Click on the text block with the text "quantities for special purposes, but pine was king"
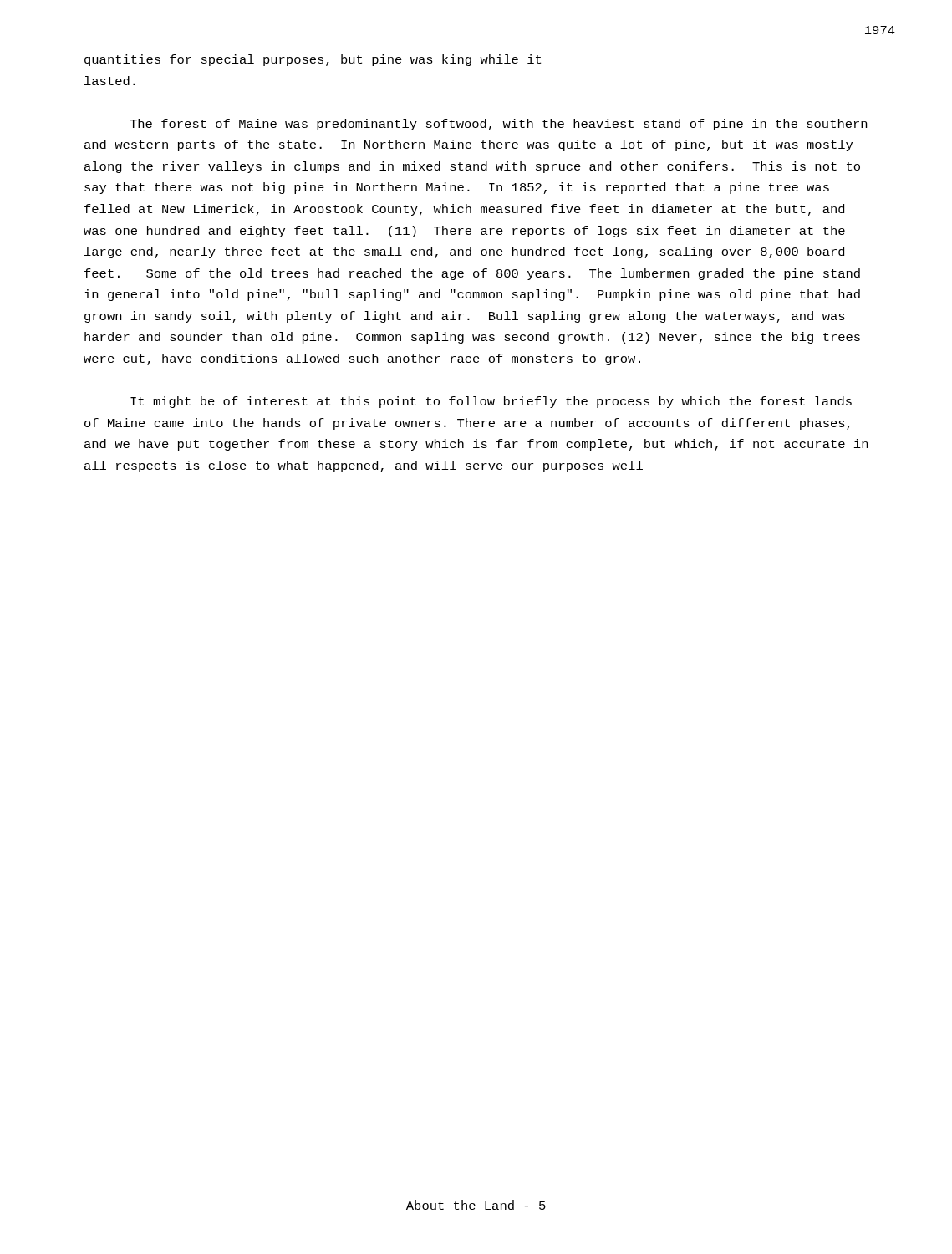The height and width of the screenshot is (1254, 952). coord(313,71)
